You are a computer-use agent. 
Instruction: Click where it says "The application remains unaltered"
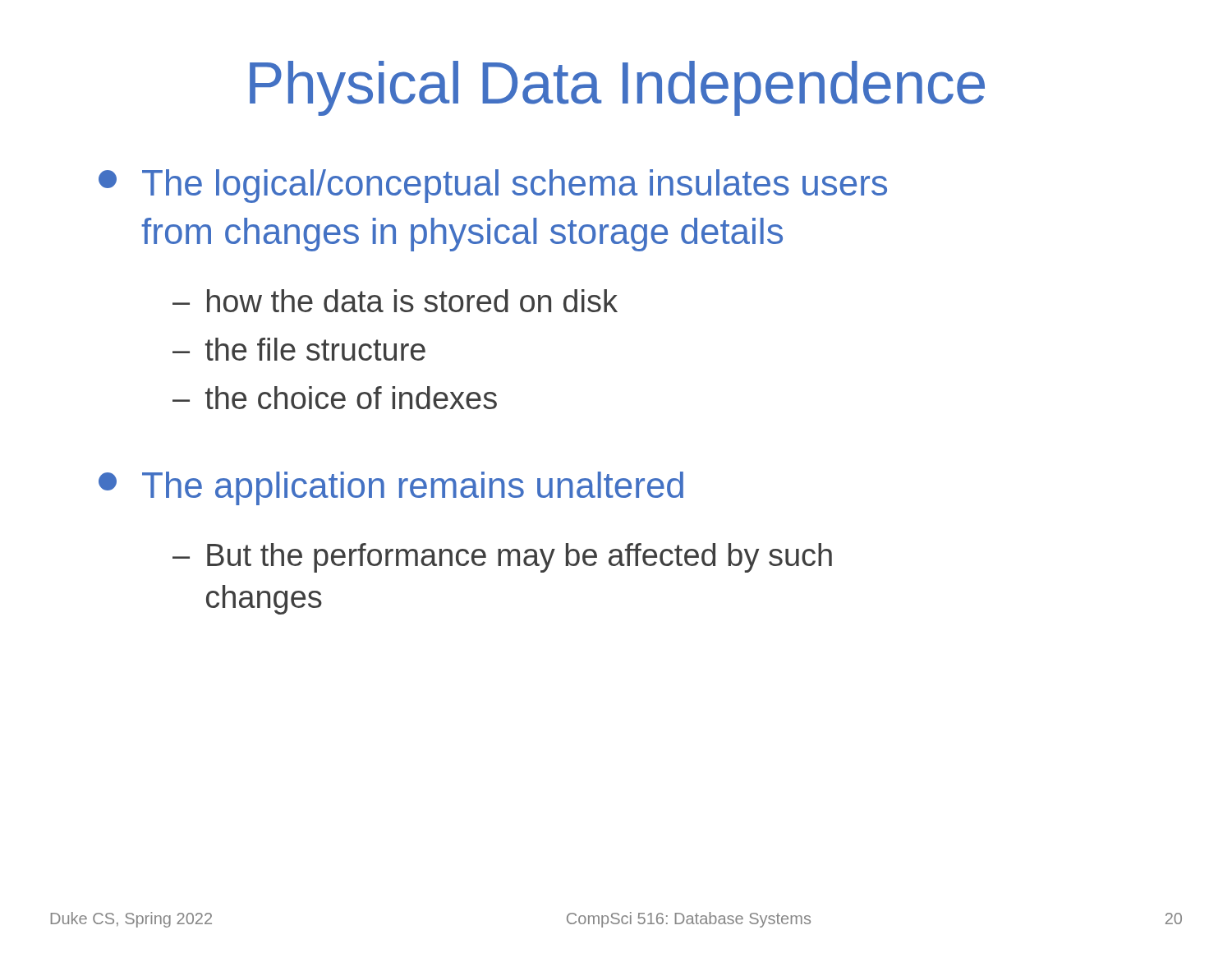click(x=392, y=486)
